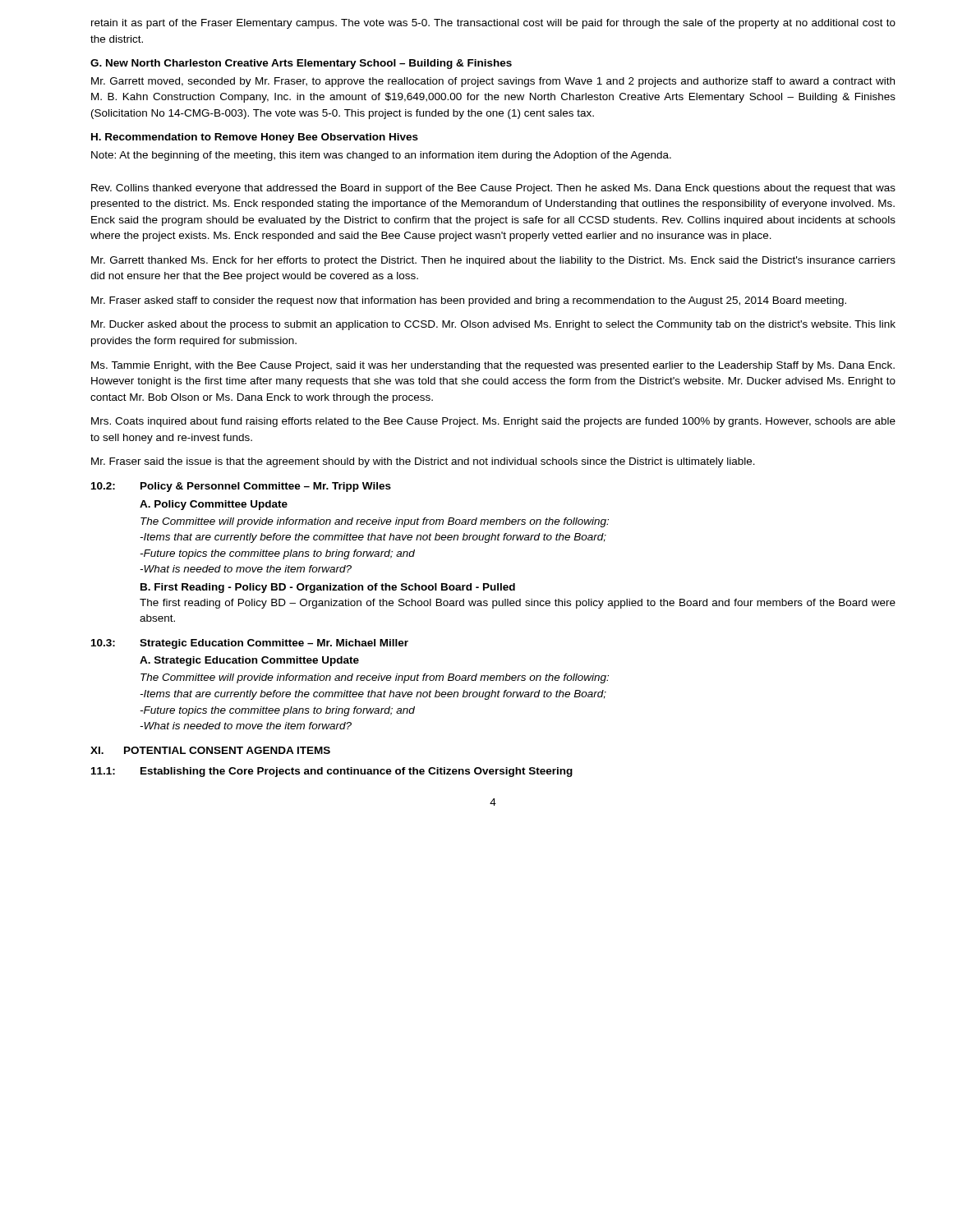Locate the block of text that opens with "retain it as"

493,31
